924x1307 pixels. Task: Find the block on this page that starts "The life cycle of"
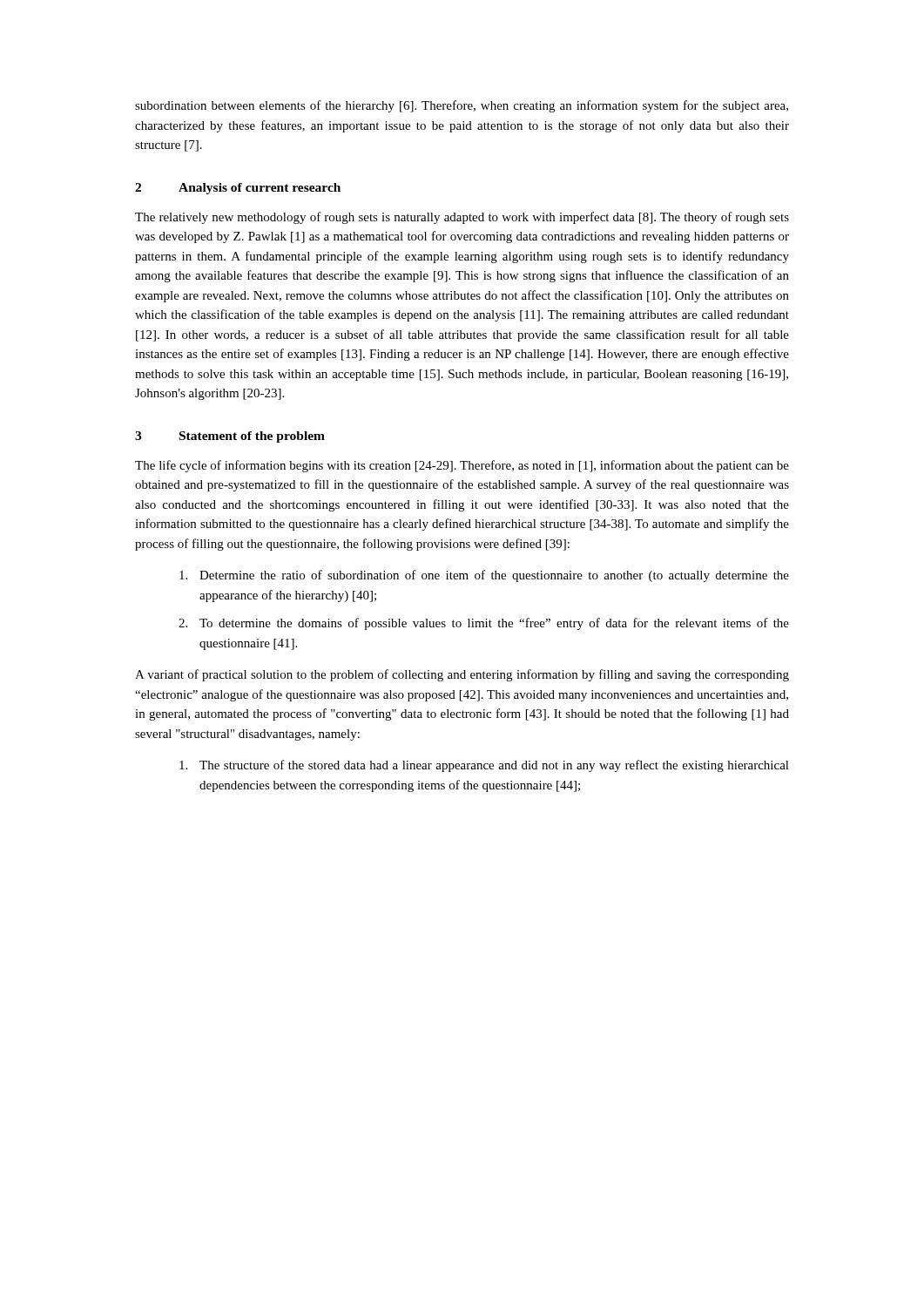462,504
